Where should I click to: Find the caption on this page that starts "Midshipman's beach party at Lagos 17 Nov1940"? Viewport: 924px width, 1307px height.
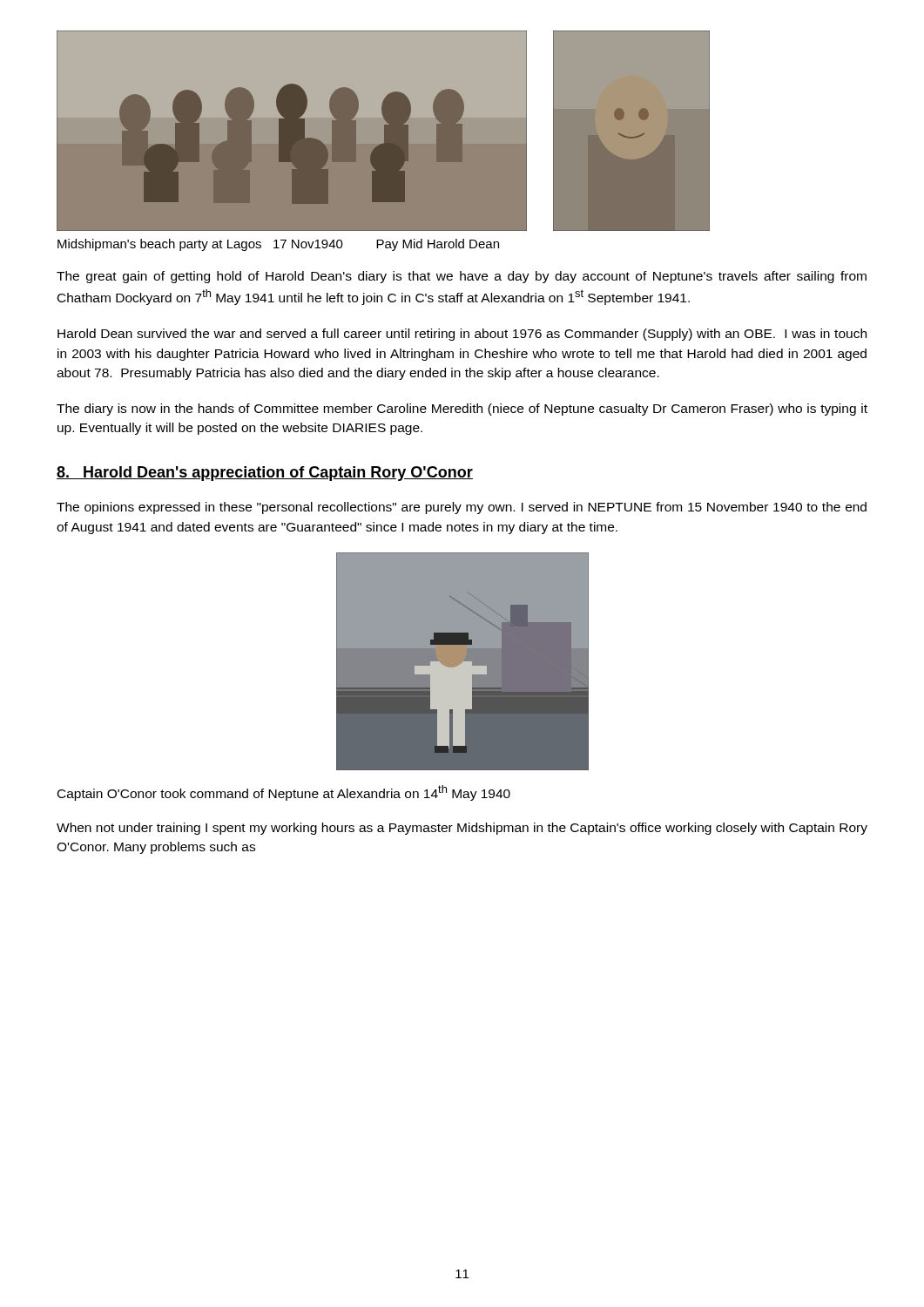coord(278,244)
